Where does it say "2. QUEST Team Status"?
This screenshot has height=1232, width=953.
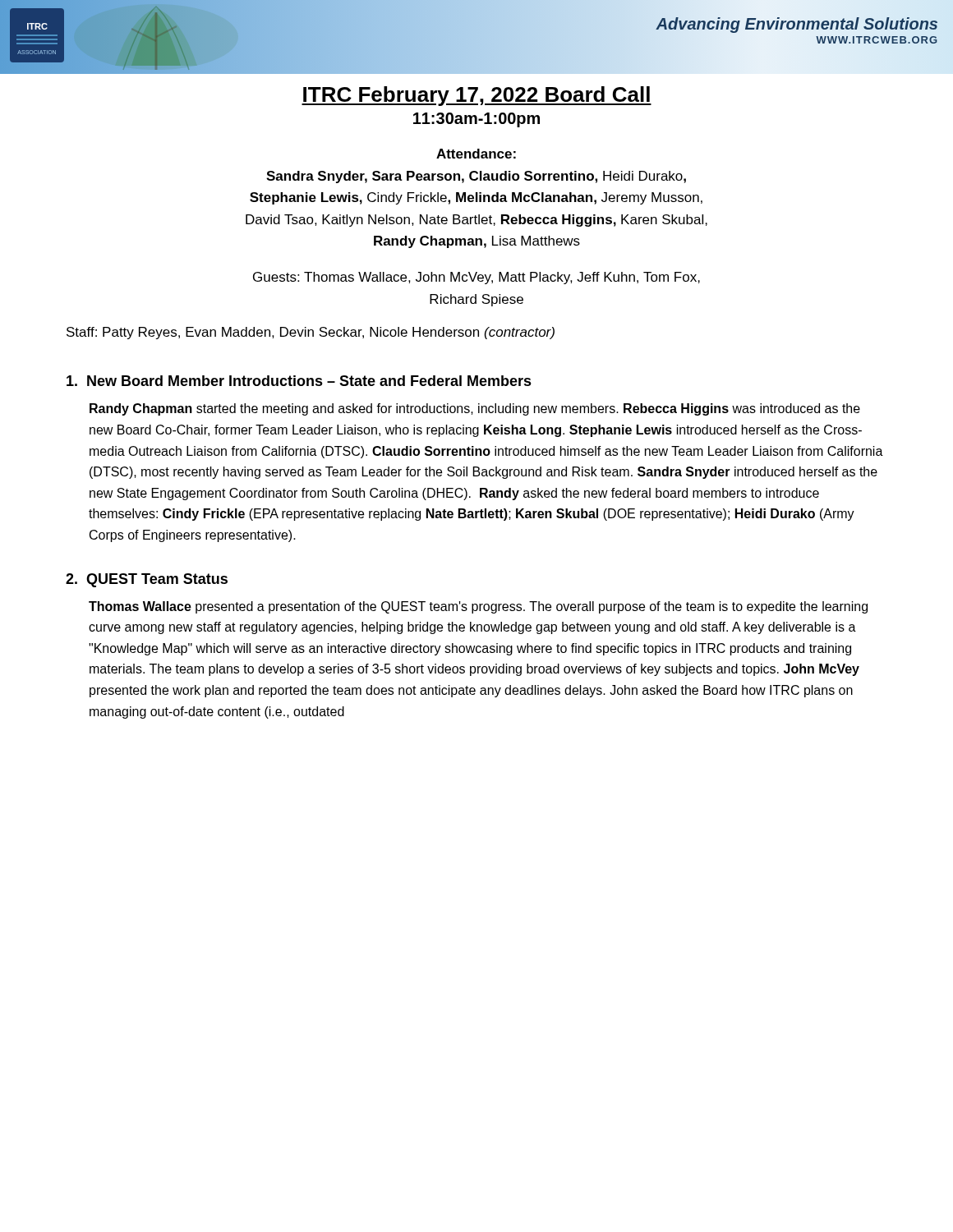tap(147, 579)
